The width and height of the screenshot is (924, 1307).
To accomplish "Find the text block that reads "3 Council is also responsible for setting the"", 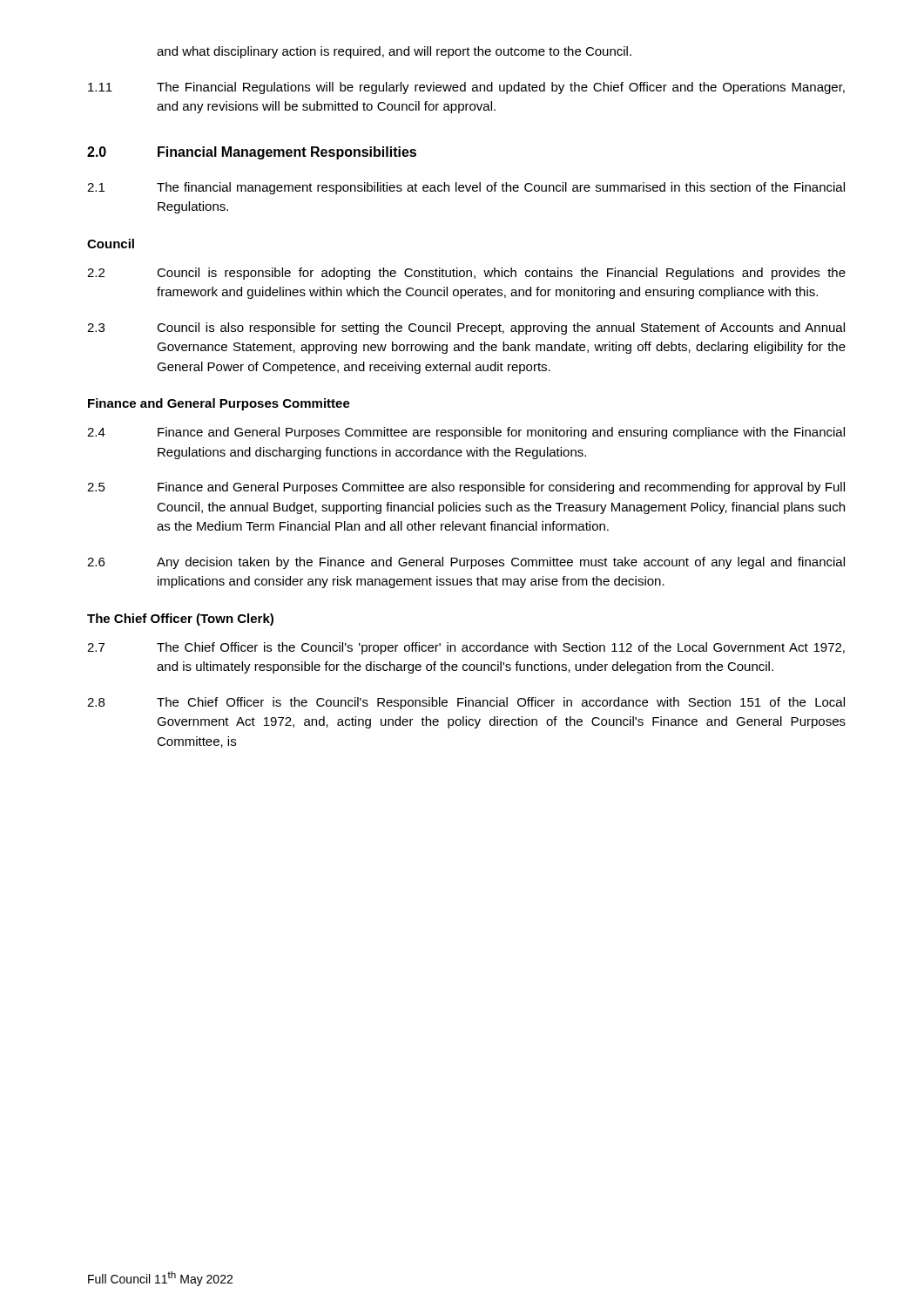I will (x=466, y=347).
